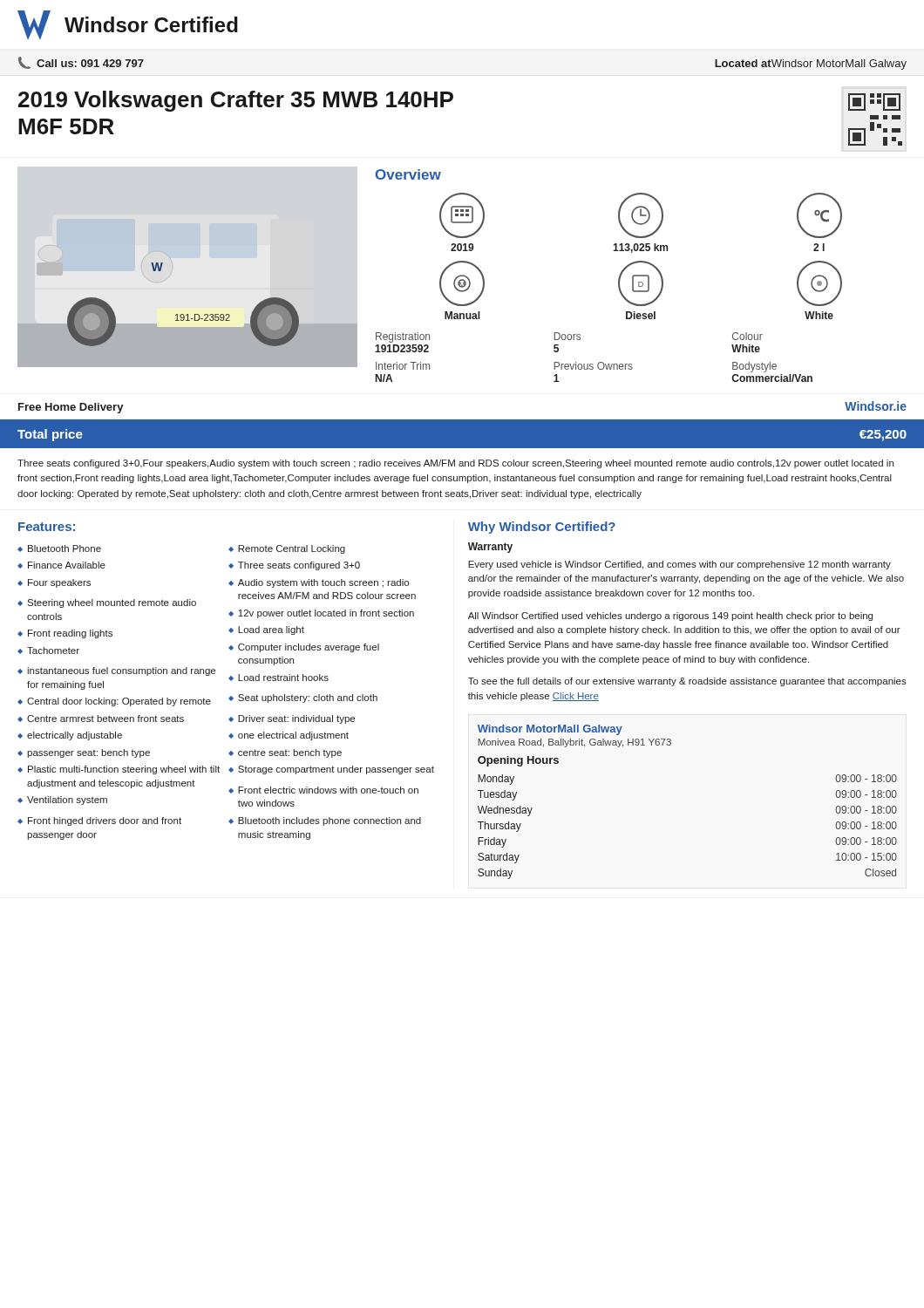Select the list item containing "Steering wheel mounted remote"

[112, 610]
